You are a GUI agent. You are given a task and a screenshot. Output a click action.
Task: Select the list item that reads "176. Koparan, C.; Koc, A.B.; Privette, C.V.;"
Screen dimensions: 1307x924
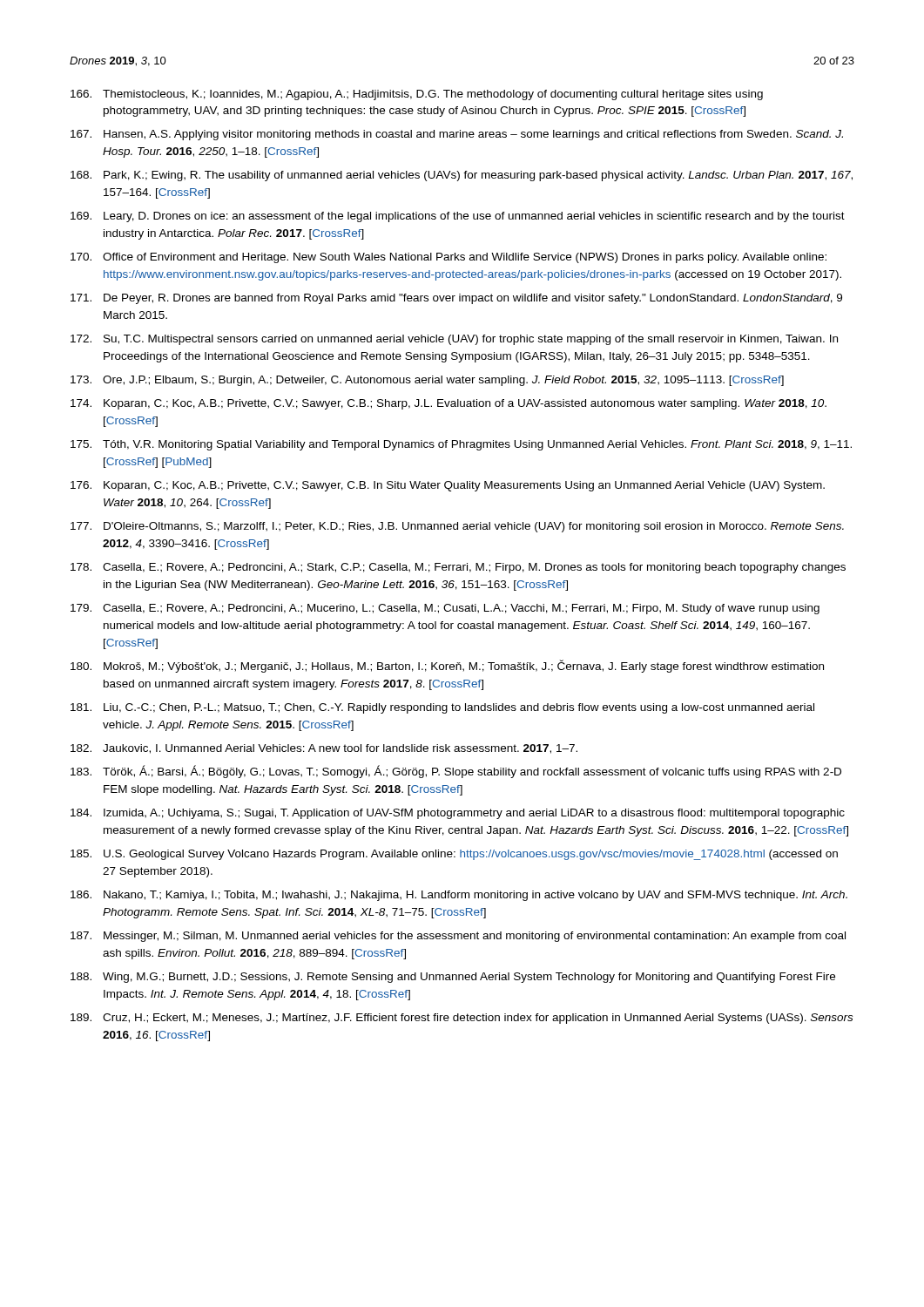(x=462, y=494)
